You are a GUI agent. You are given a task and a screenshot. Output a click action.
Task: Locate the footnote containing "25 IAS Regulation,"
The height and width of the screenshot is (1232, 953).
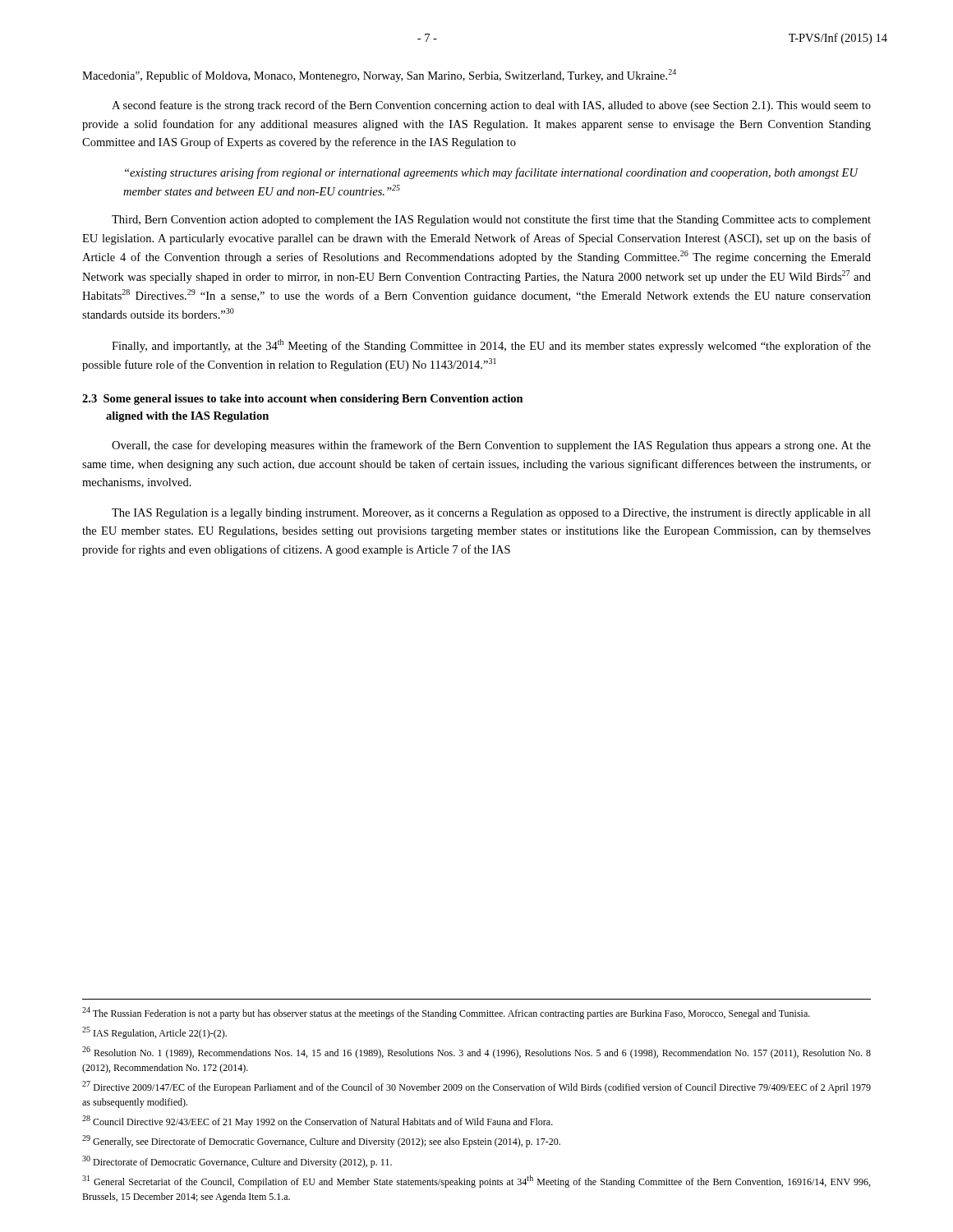point(155,1032)
